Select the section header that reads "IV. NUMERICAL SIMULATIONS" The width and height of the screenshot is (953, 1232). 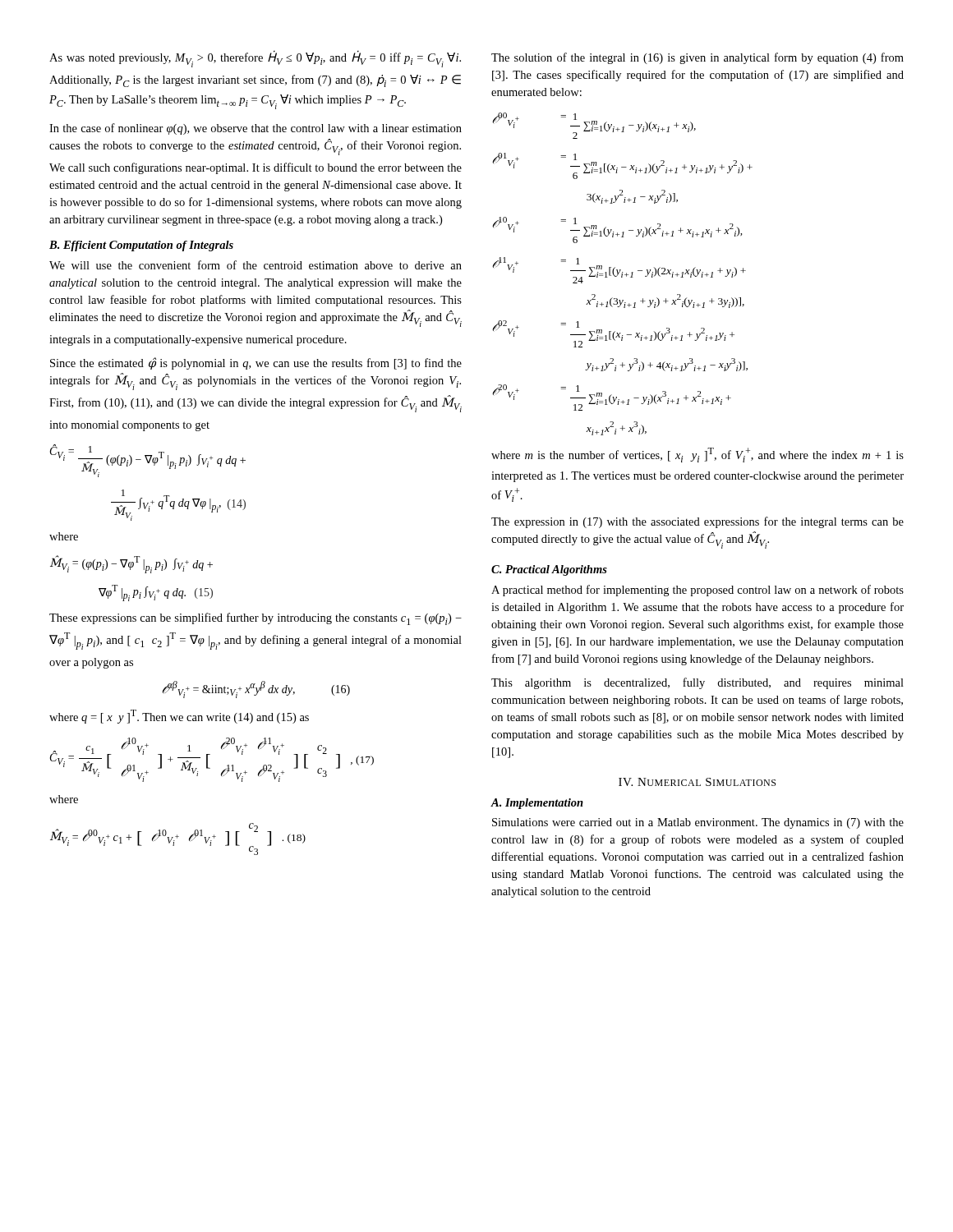pyautogui.click(x=698, y=782)
